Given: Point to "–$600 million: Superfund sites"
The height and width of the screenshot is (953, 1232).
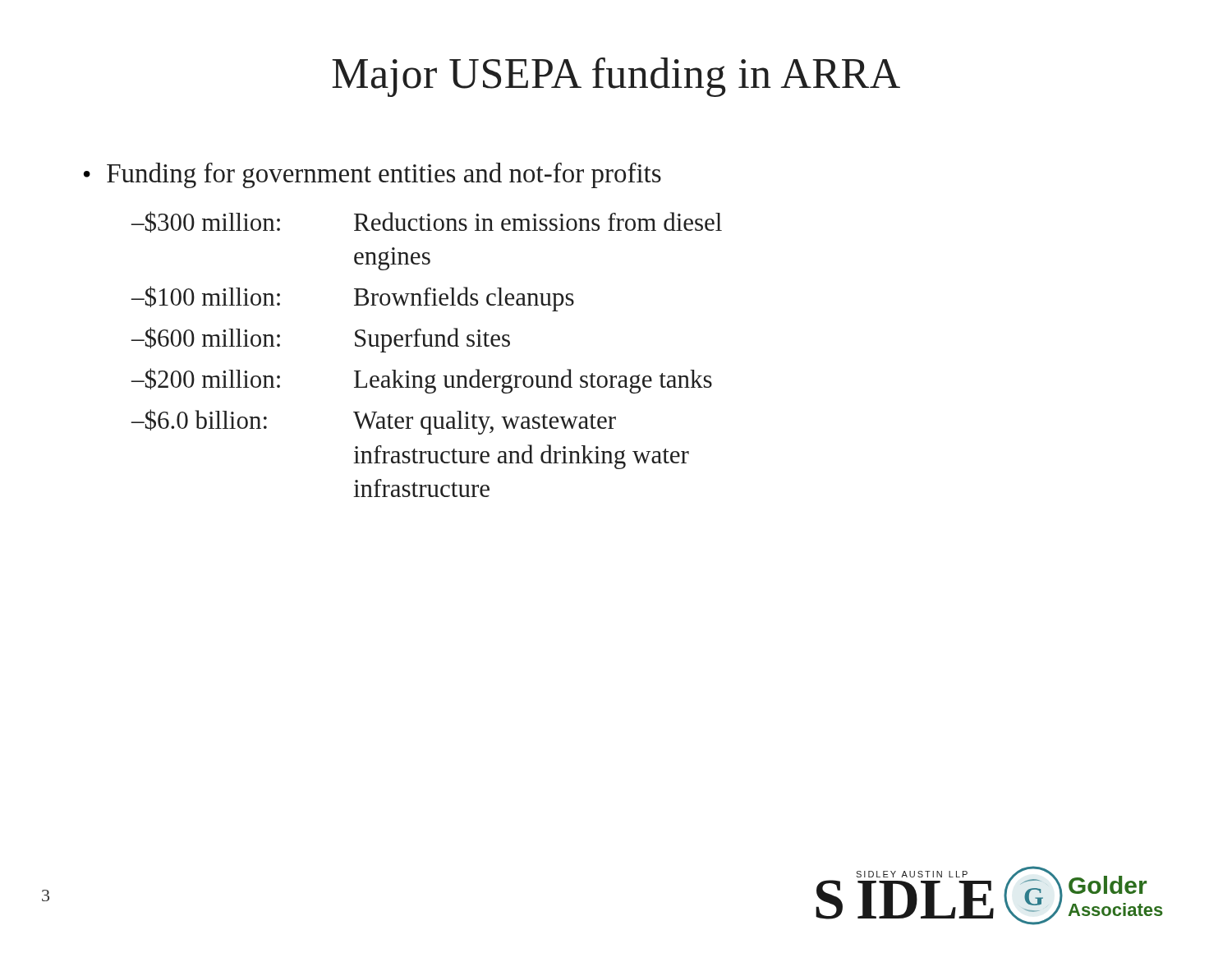Looking at the screenshot, I should [211, 340].
